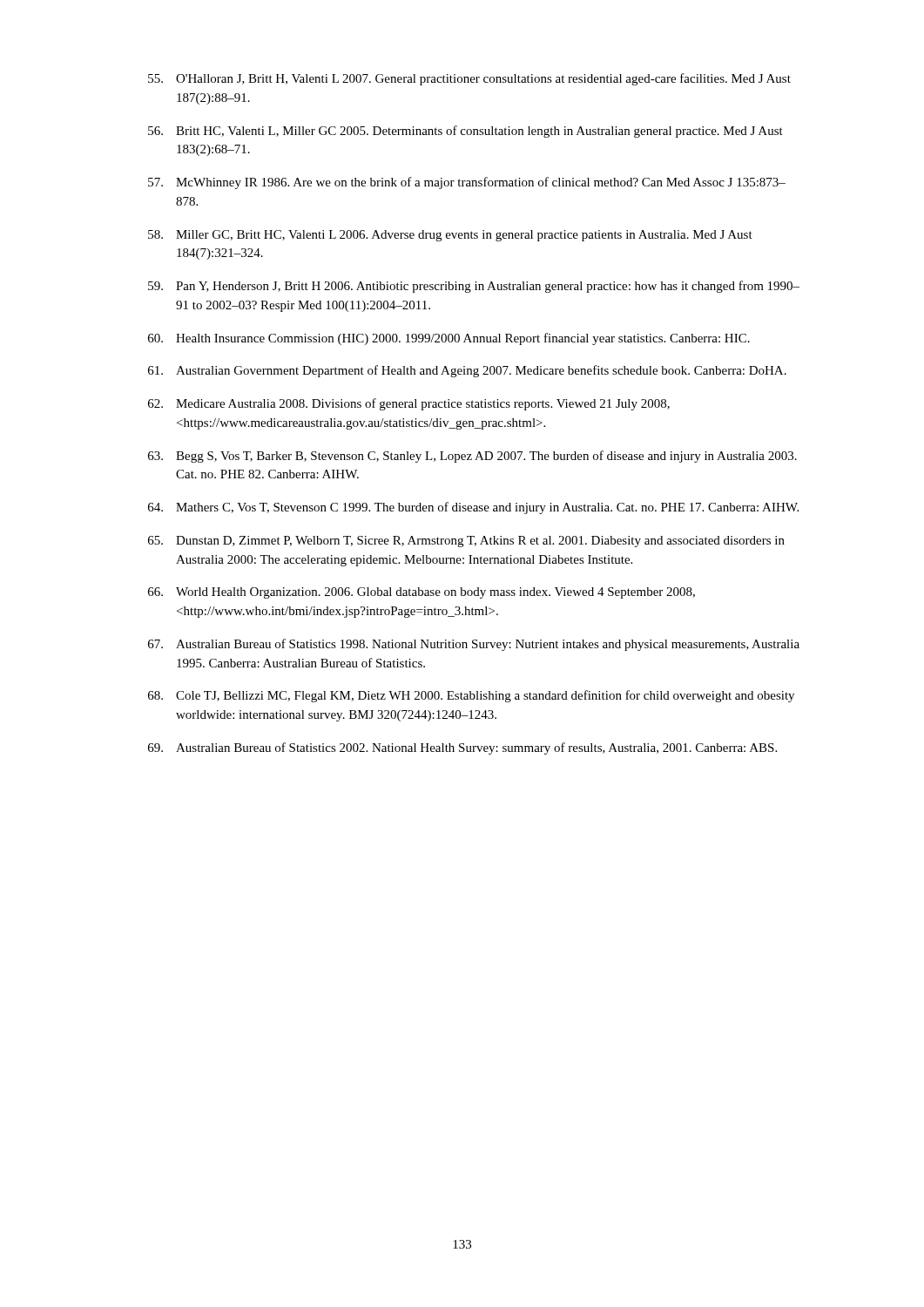Locate the list item containing "59. Pan Y, Henderson"
This screenshot has width=924, height=1307.
pyautogui.click(x=462, y=296)
